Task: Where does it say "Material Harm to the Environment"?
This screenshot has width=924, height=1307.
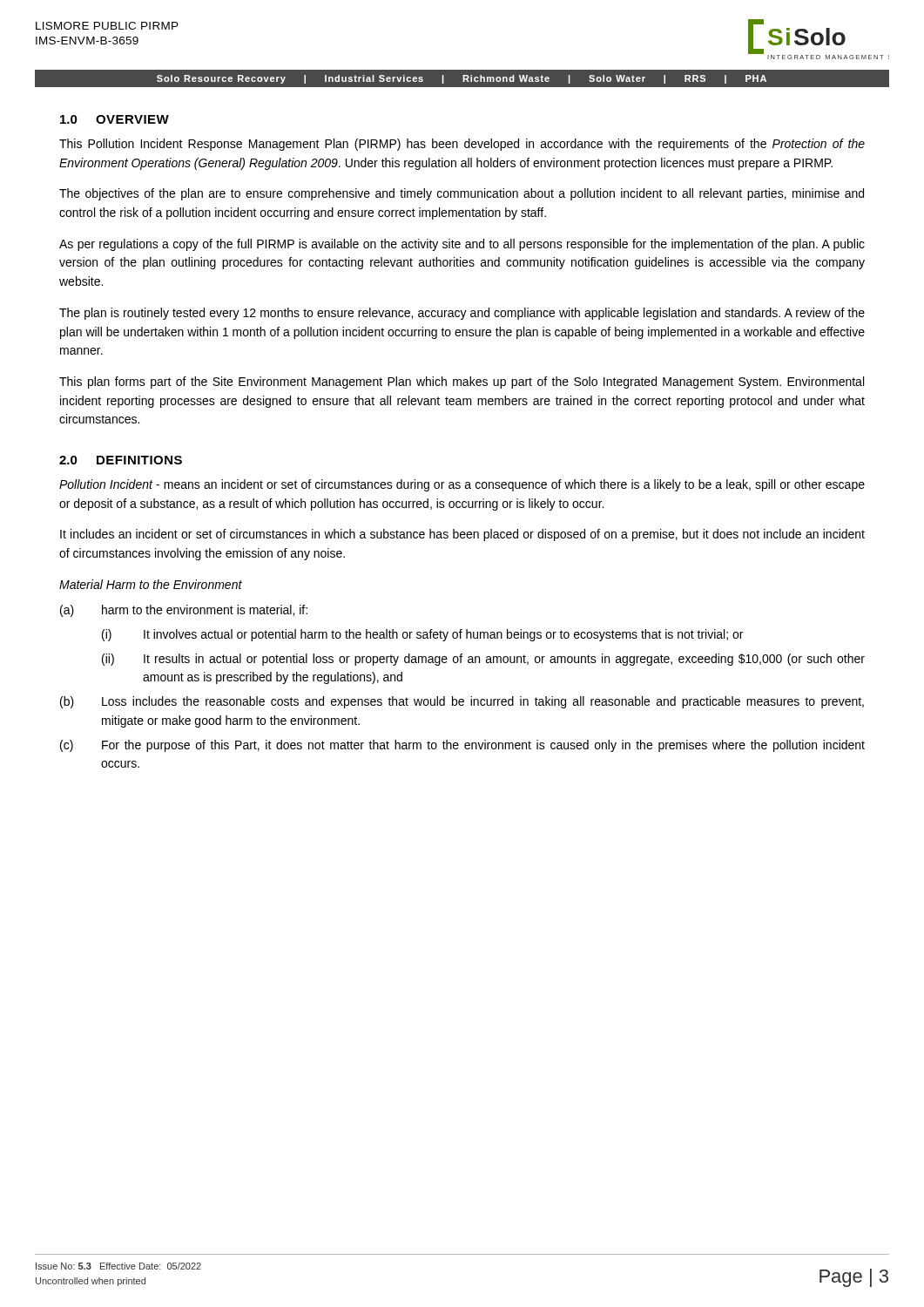Action: point(150,584)
